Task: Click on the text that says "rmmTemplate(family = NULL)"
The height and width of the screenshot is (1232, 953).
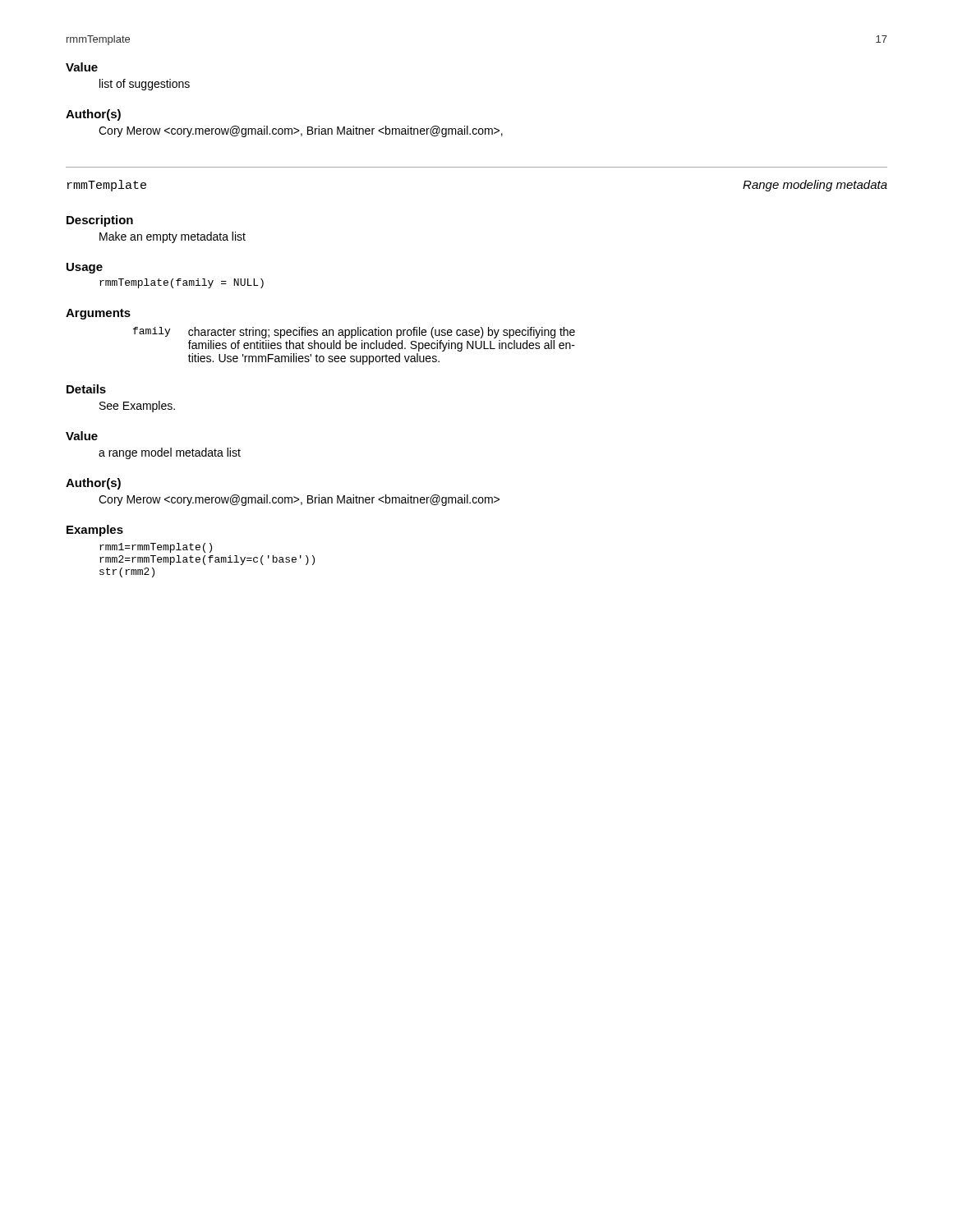Action: 182,283
